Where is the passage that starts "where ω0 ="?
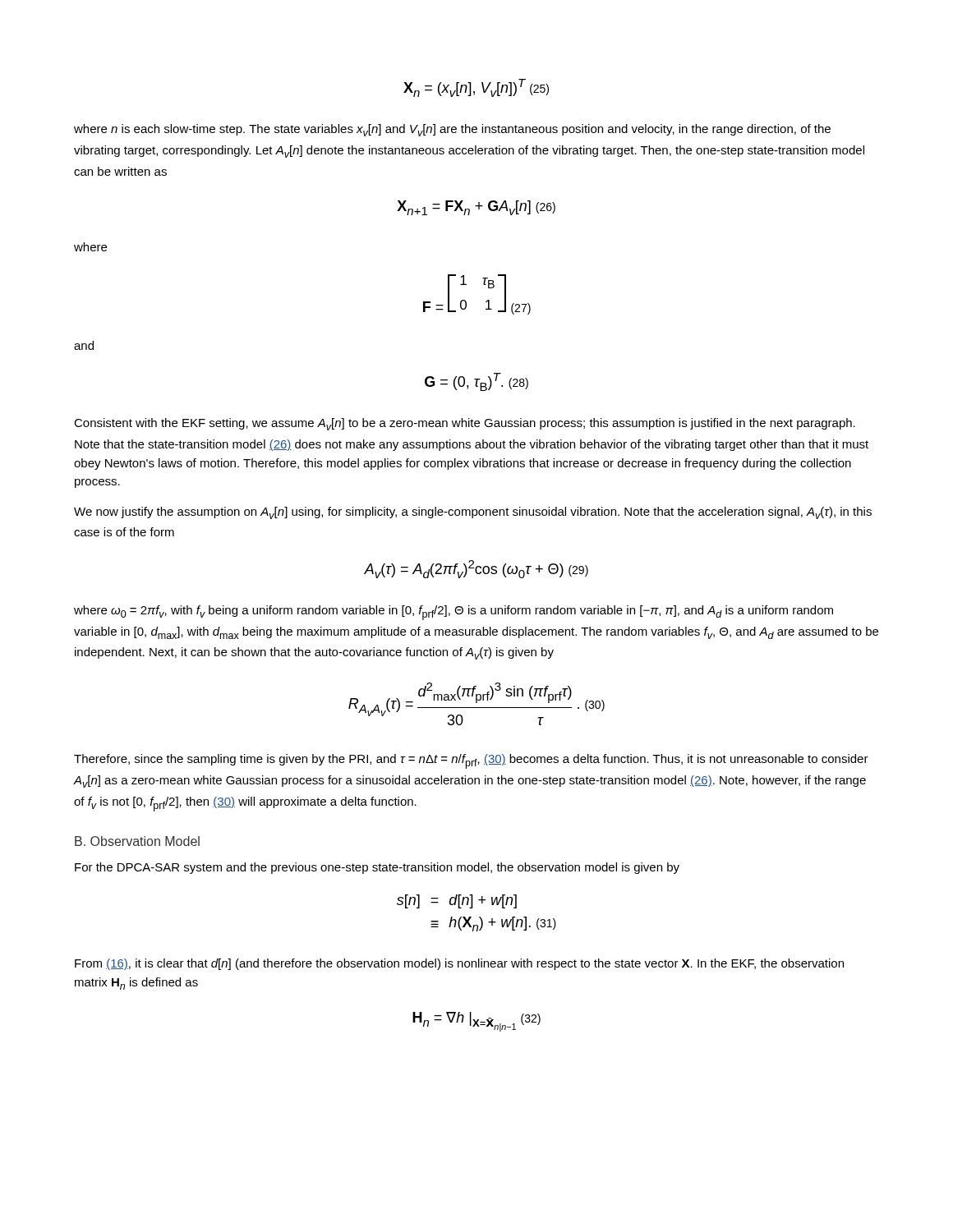The width and height of the screenshot is (953, 1232). (476, 633)
